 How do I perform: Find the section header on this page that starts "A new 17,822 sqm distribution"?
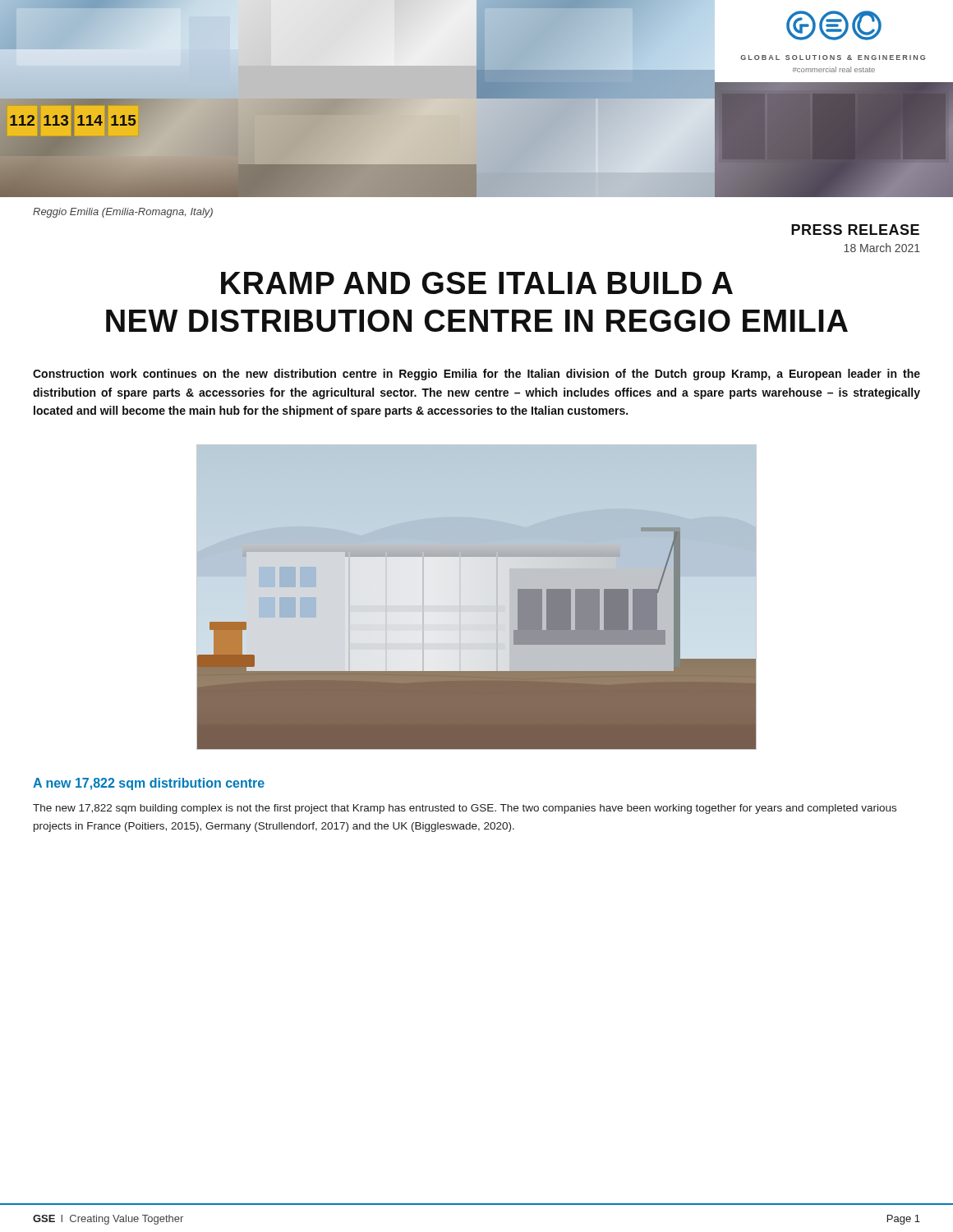pos(149,783)
